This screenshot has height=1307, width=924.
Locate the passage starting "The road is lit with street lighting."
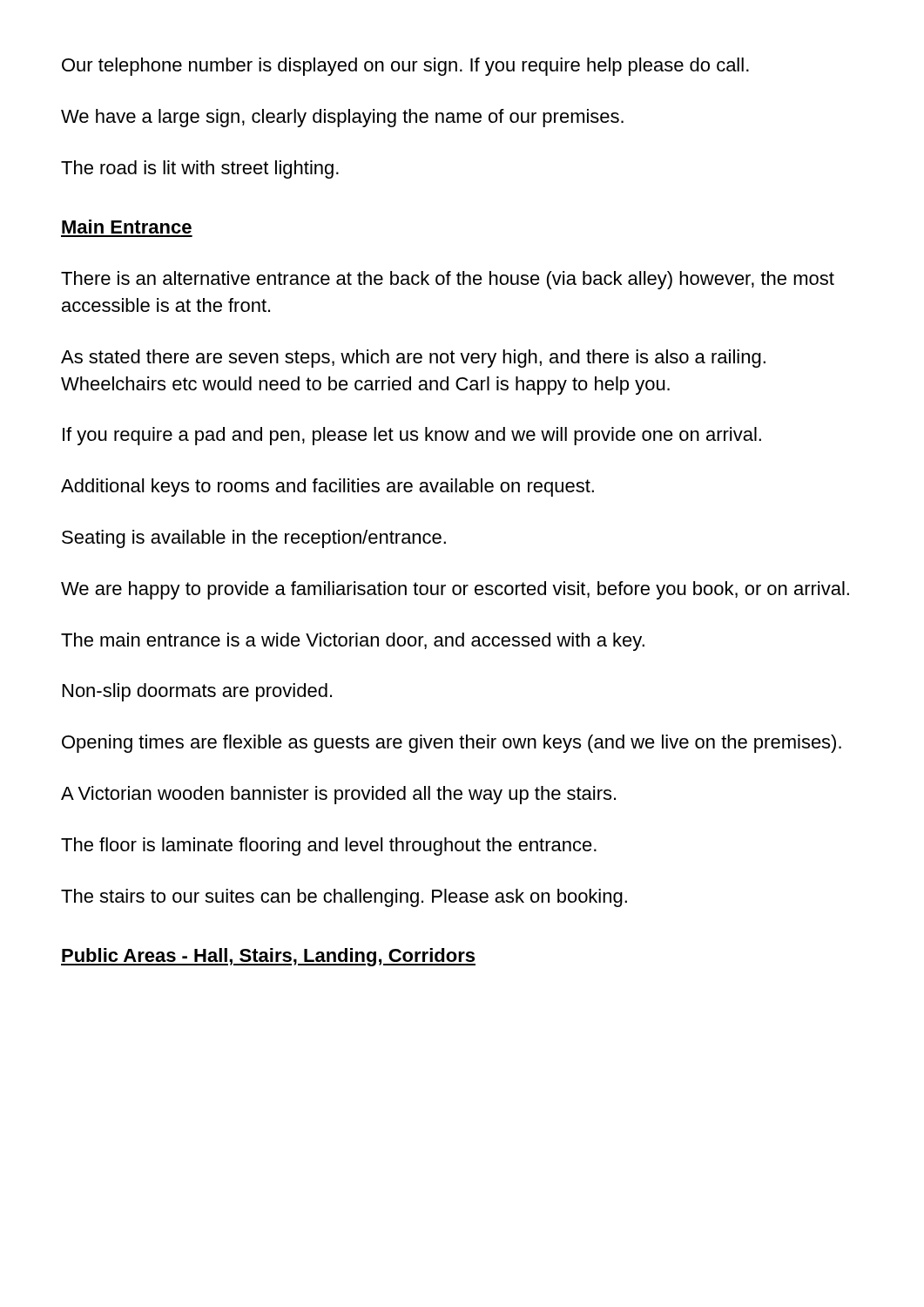click(200, 167)
